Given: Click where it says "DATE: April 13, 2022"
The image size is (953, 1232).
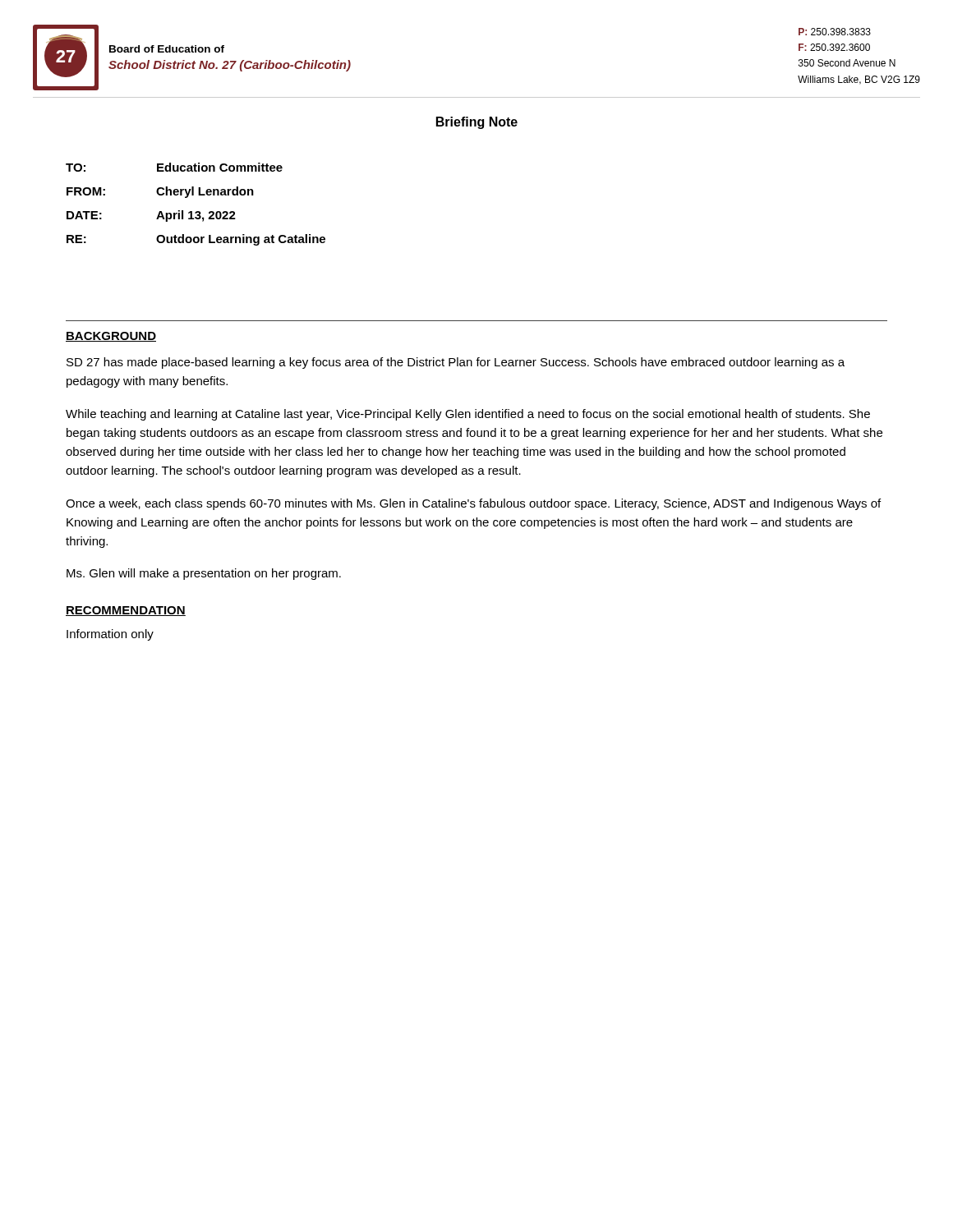Looking at the screenshot, I should point(151,215).
